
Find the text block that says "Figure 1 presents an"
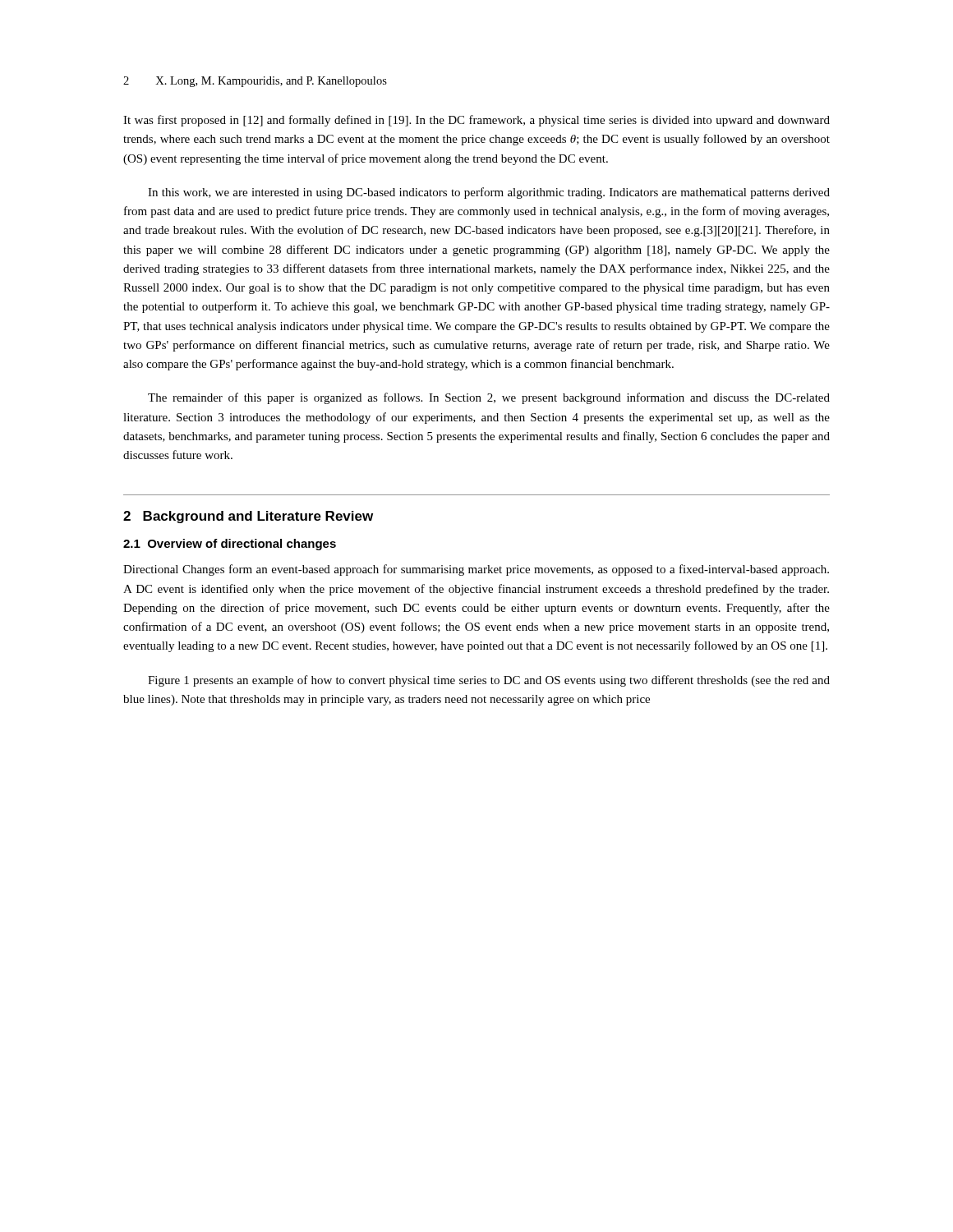(x=476, y=690)
